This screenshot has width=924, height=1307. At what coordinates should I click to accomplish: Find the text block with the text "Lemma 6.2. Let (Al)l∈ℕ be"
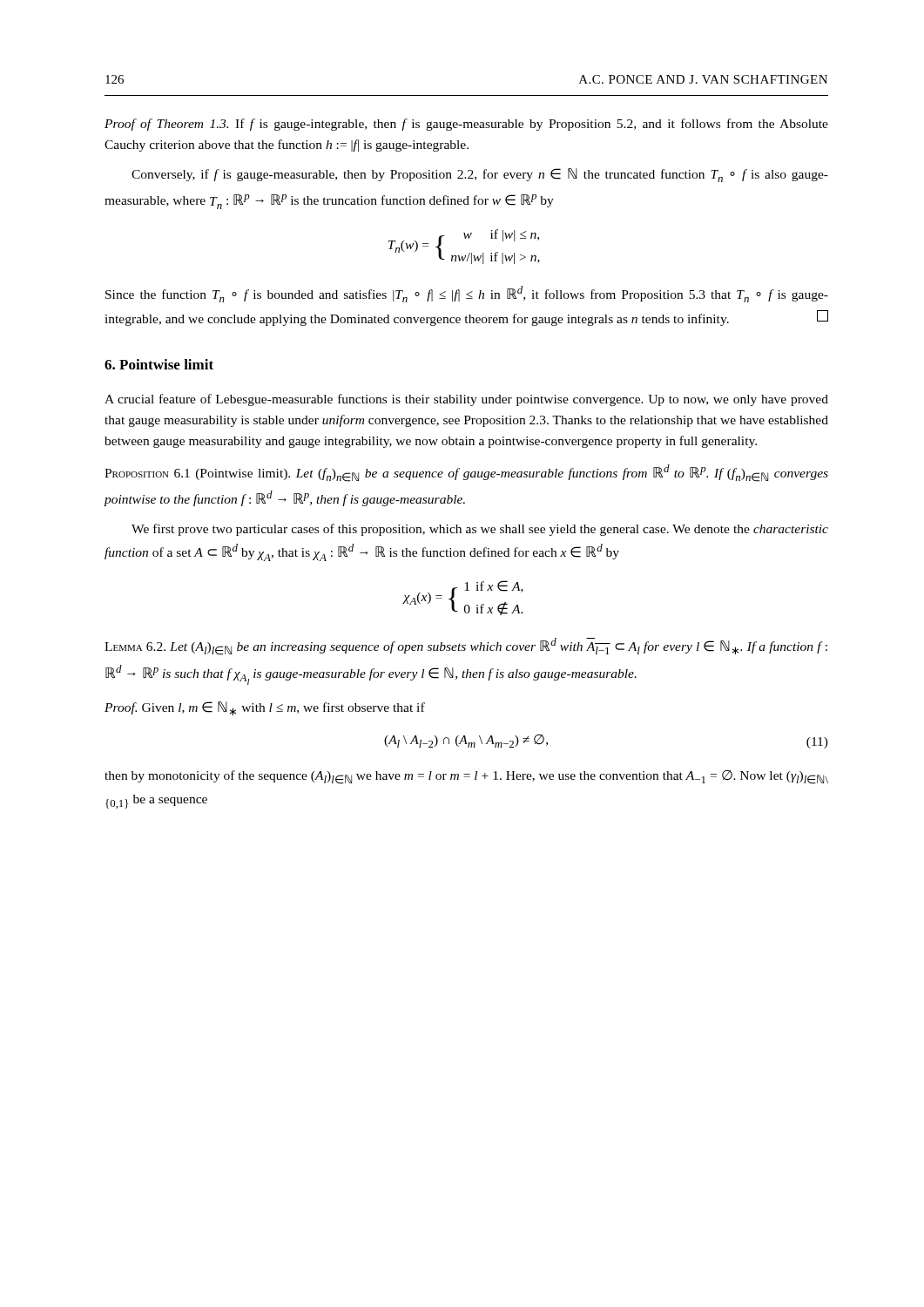click(466, 661)
